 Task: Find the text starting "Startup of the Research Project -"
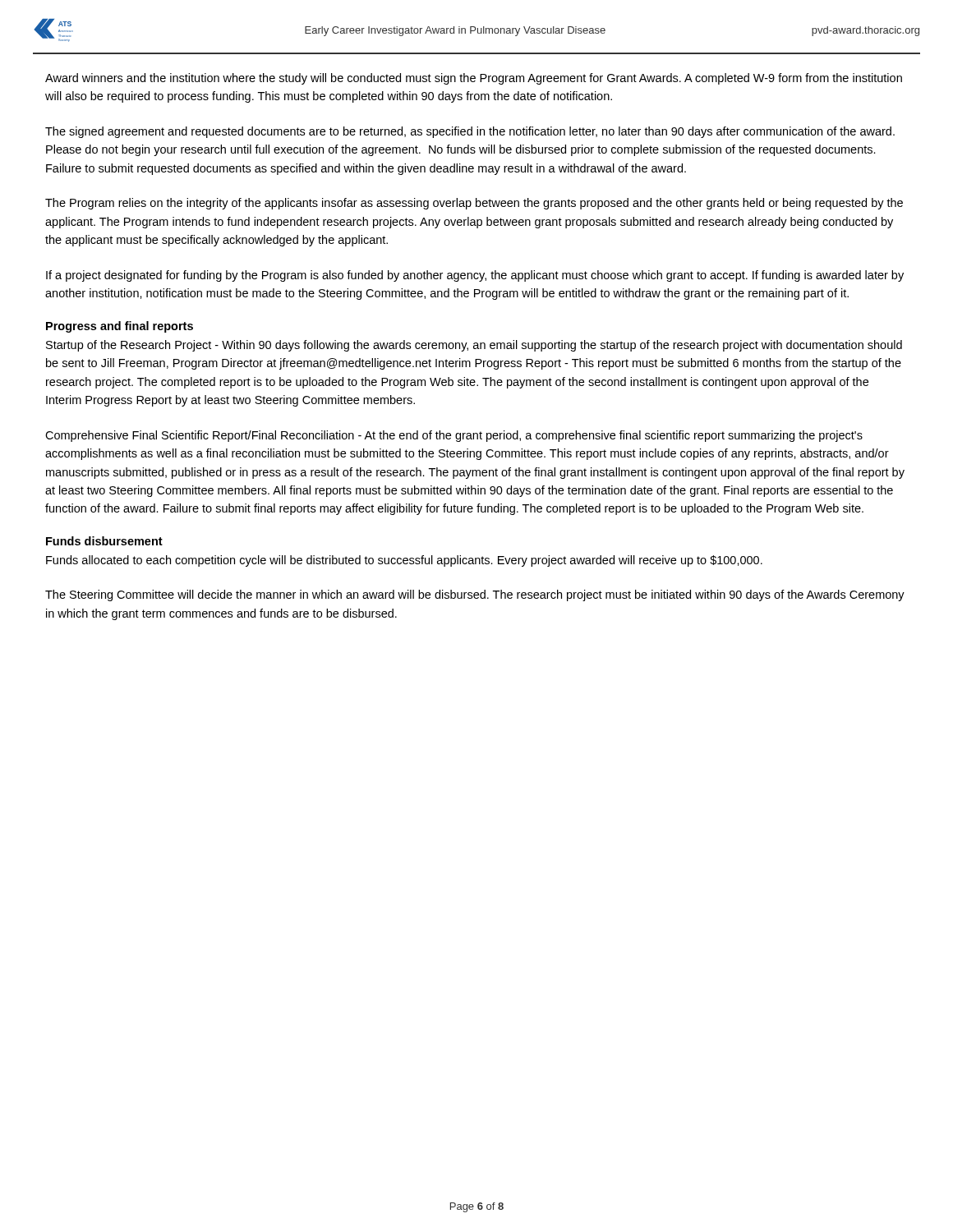click(474, 372)
